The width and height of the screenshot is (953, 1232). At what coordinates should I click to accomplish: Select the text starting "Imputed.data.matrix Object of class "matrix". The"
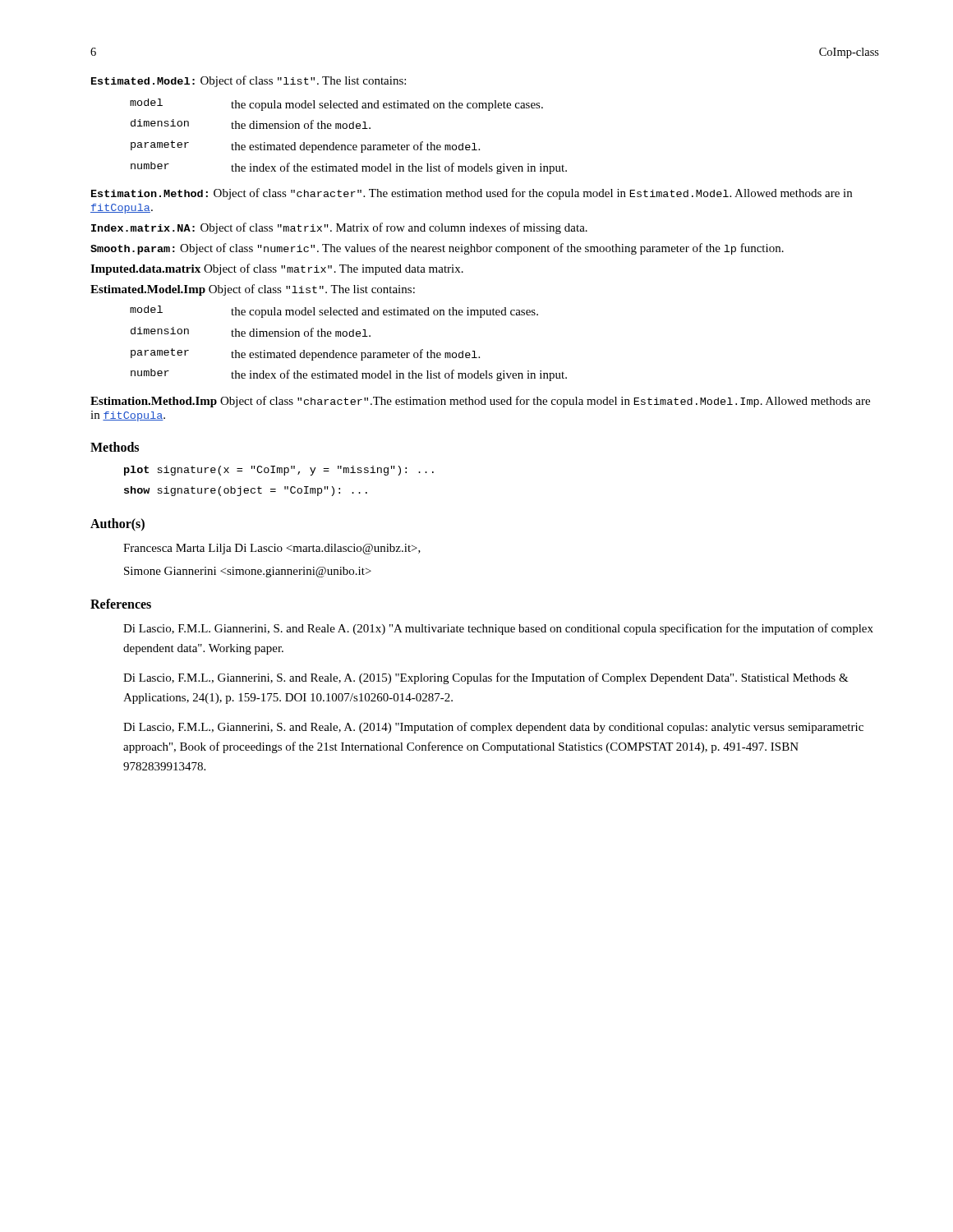(277, 269)
